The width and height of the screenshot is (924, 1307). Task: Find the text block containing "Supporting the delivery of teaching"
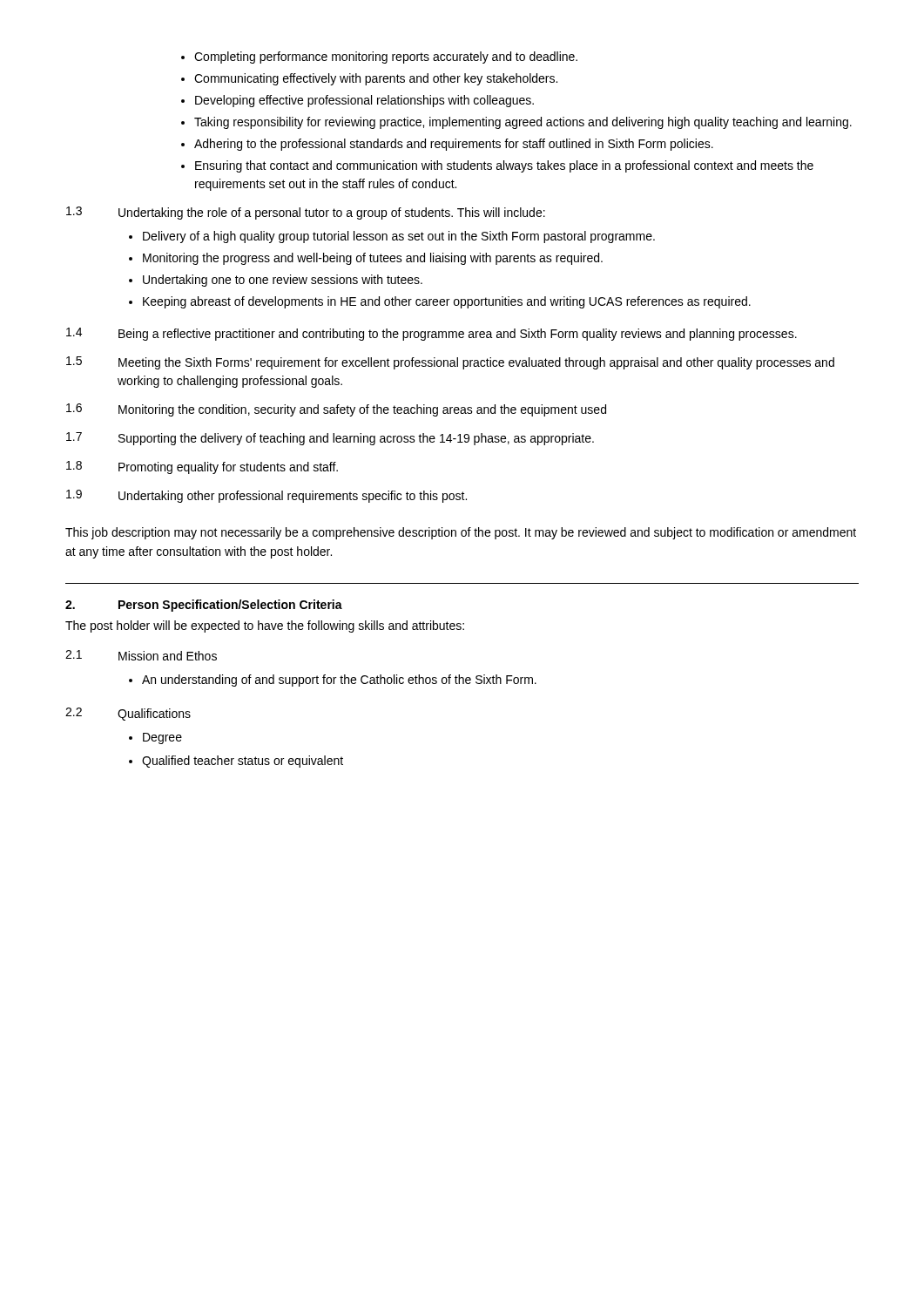pyautogui.click(x=356, y=438)
